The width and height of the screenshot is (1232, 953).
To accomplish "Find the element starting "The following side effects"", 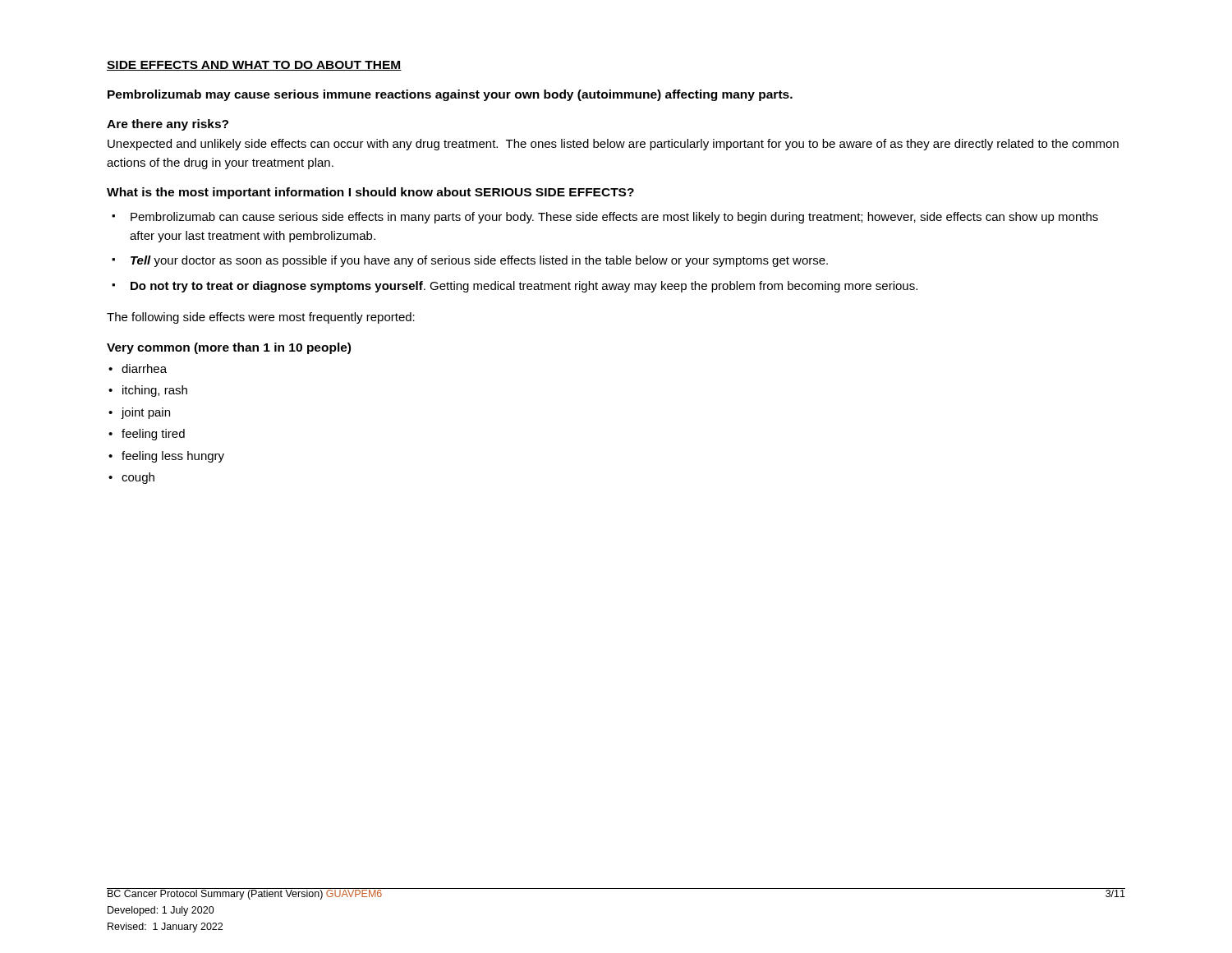I will (x=261, y=317).
